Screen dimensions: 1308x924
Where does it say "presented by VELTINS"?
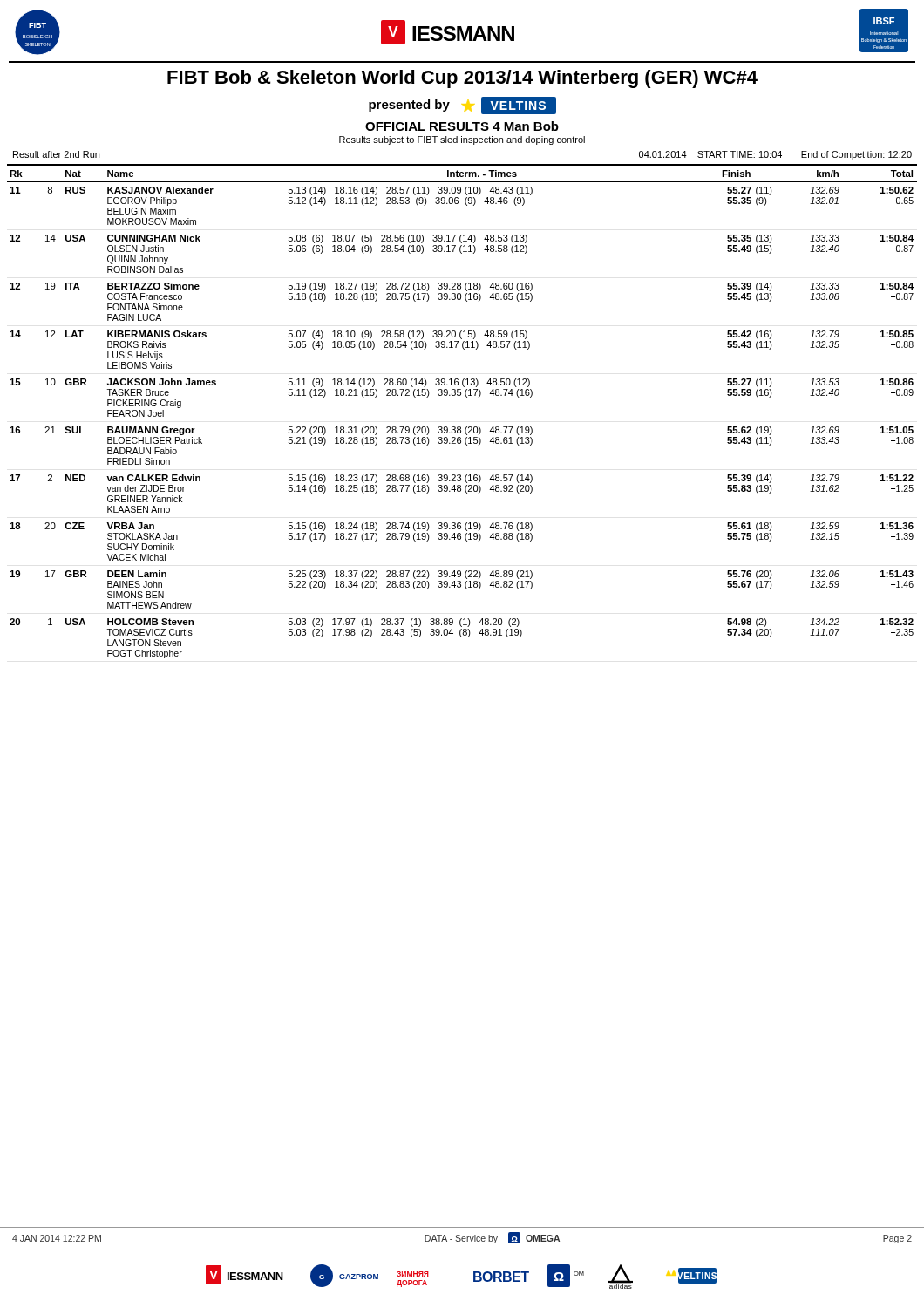click(x=462, y=106)
